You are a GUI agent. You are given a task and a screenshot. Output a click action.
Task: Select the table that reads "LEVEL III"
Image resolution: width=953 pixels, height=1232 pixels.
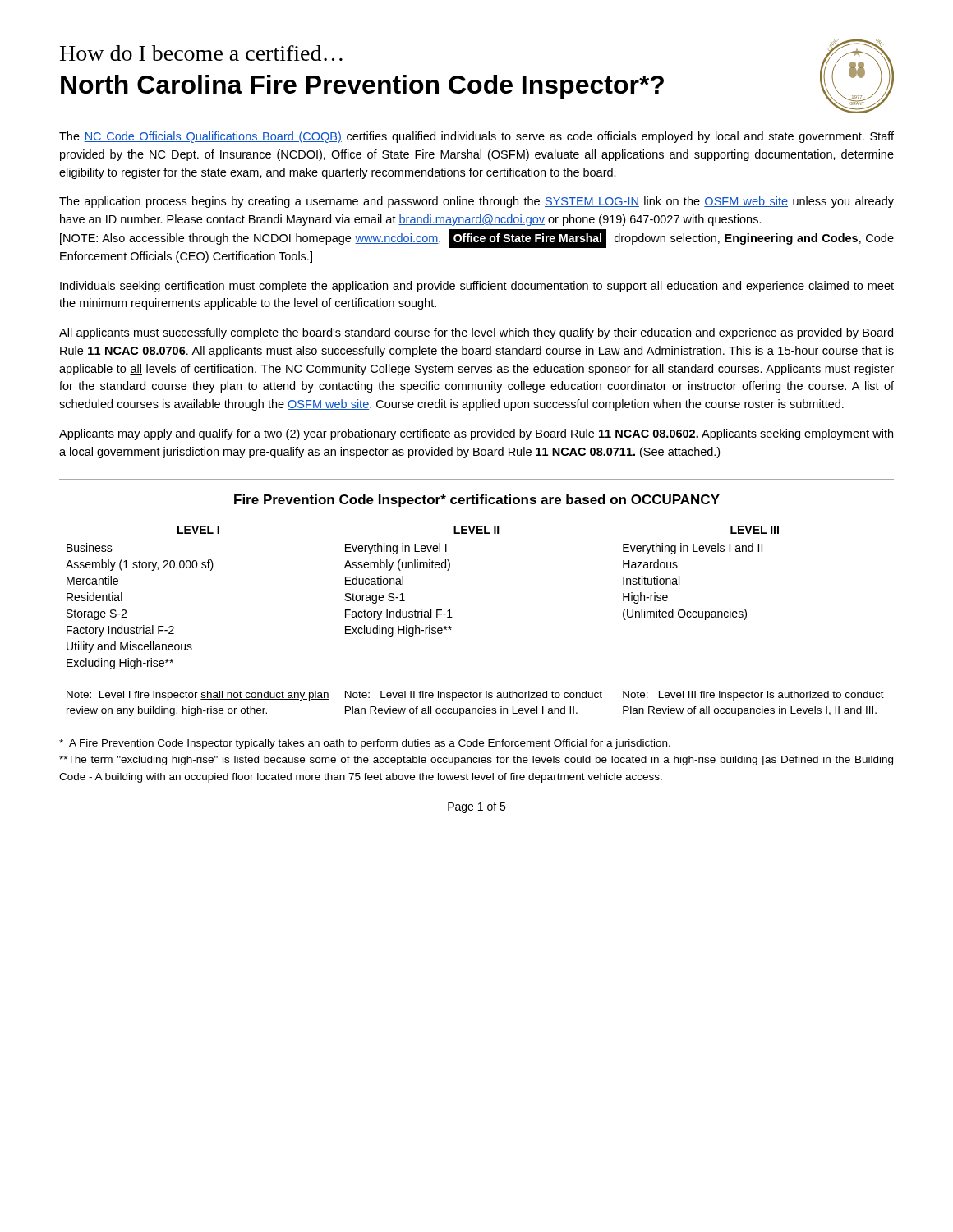click(x=476, y=620)
